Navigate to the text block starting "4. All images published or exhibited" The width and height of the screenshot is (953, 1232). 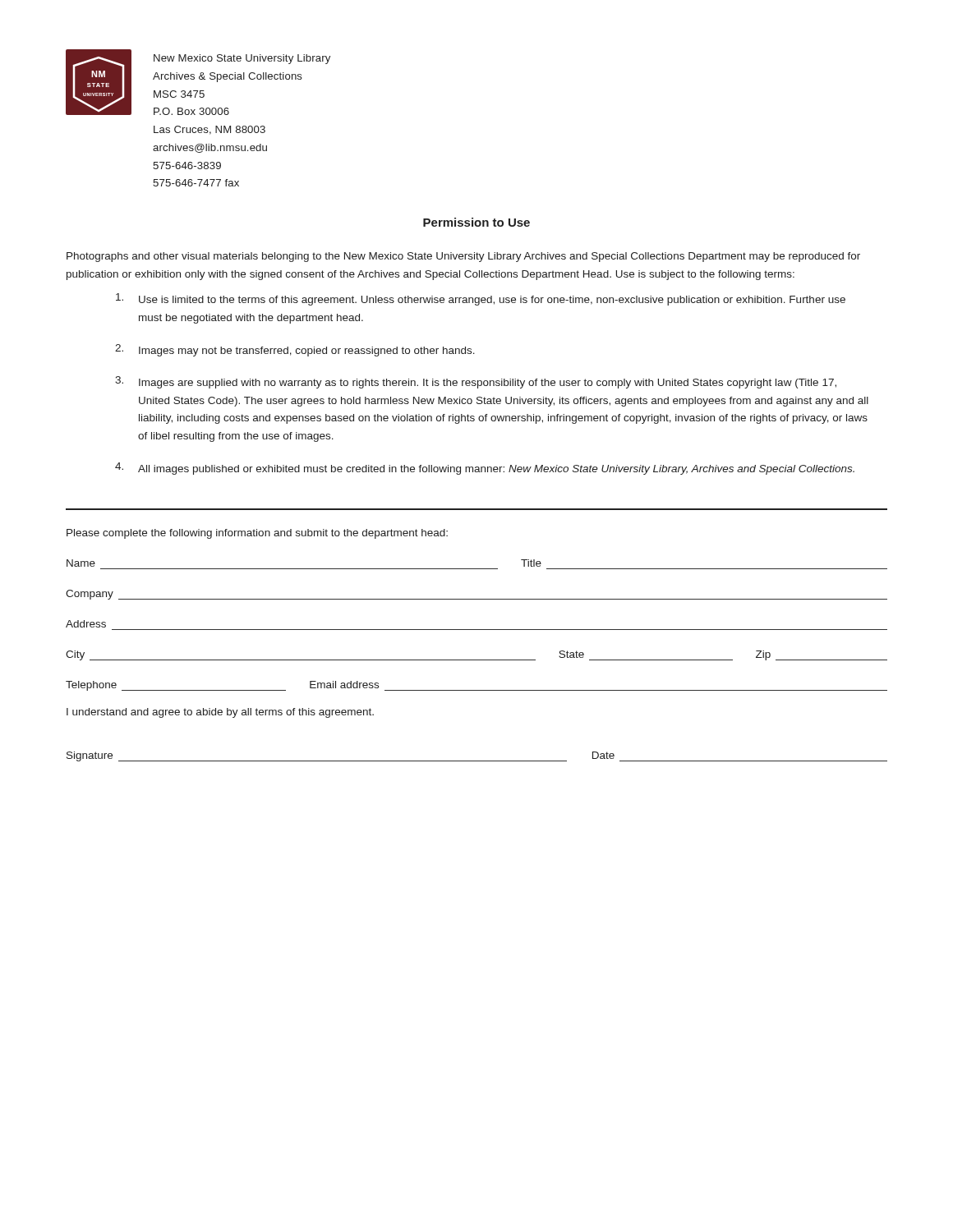[x=493, y=469]
